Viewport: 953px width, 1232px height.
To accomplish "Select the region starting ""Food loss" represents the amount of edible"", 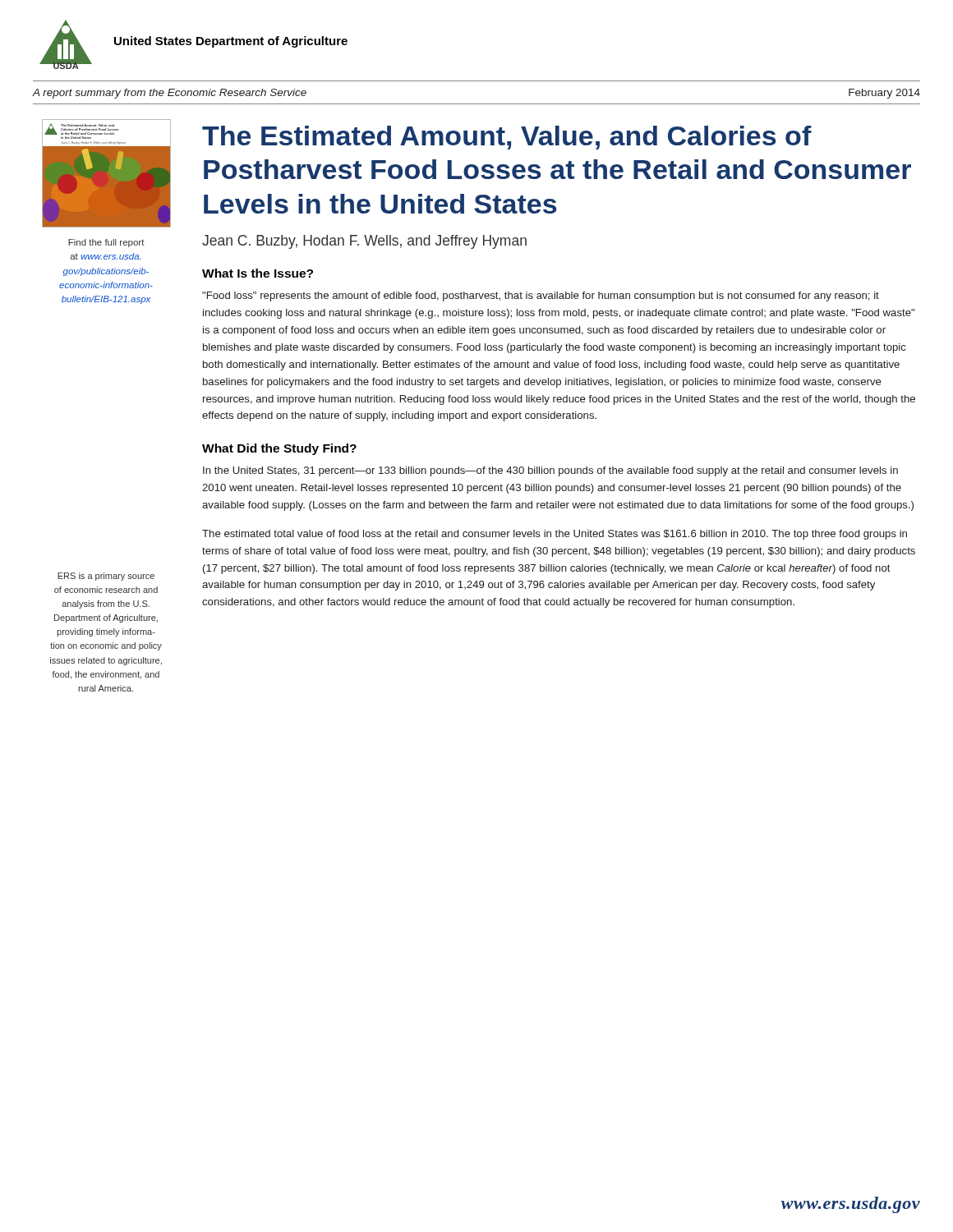I will (559, 356).
